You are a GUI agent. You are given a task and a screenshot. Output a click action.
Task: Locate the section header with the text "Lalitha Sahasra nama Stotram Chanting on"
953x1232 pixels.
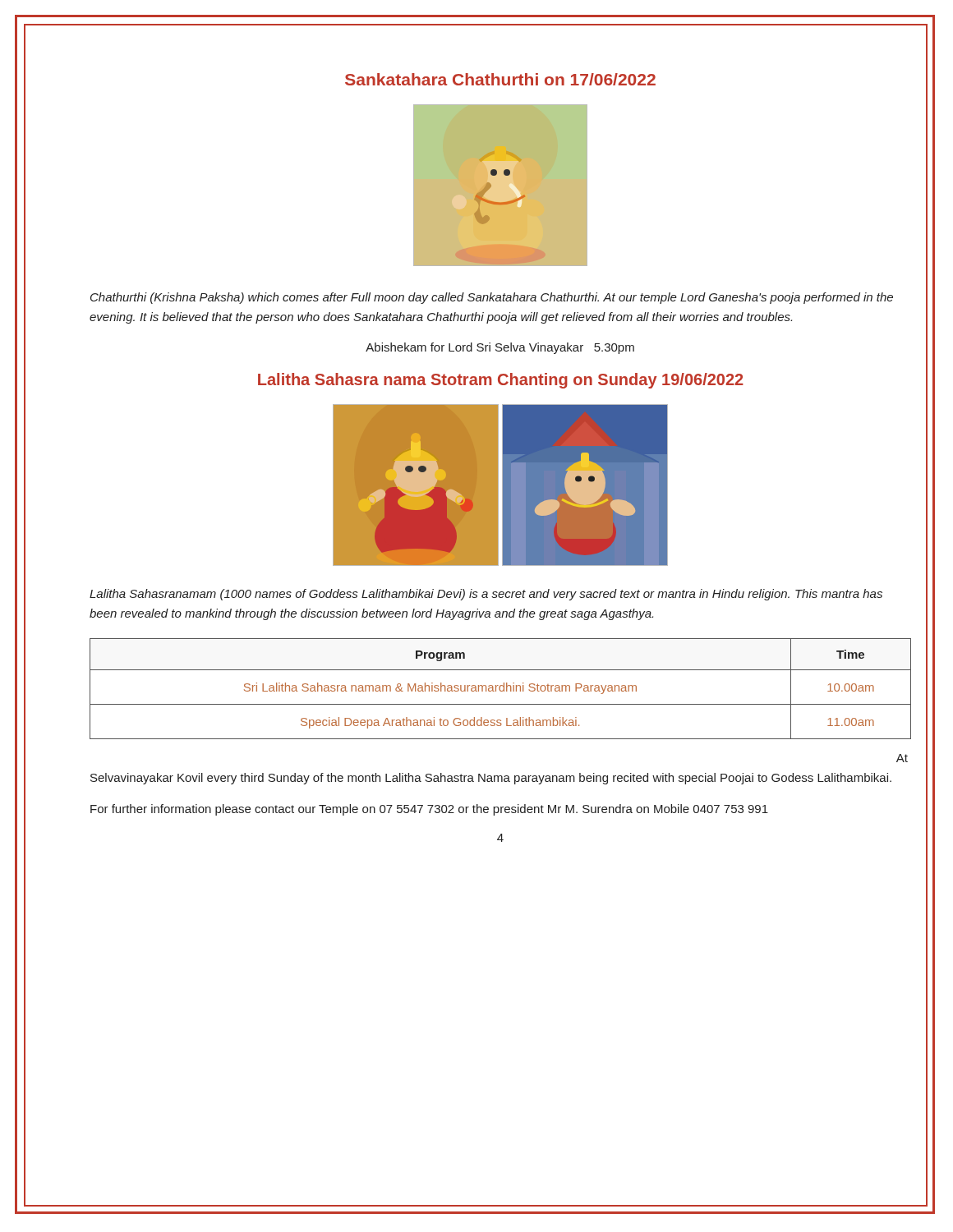(x=500, y=379)
